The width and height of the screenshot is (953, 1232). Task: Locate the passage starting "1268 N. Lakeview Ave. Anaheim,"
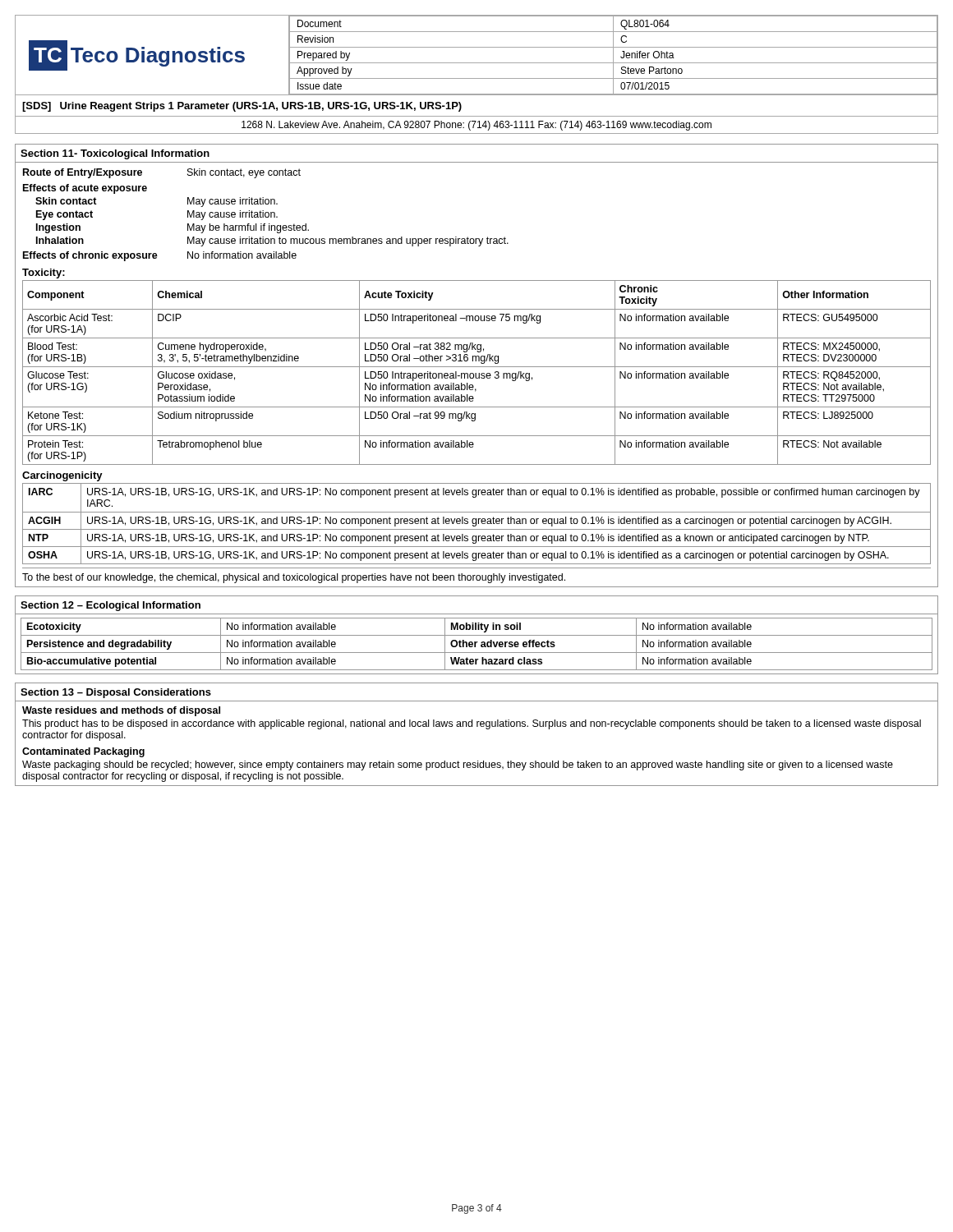click(476, 125)
